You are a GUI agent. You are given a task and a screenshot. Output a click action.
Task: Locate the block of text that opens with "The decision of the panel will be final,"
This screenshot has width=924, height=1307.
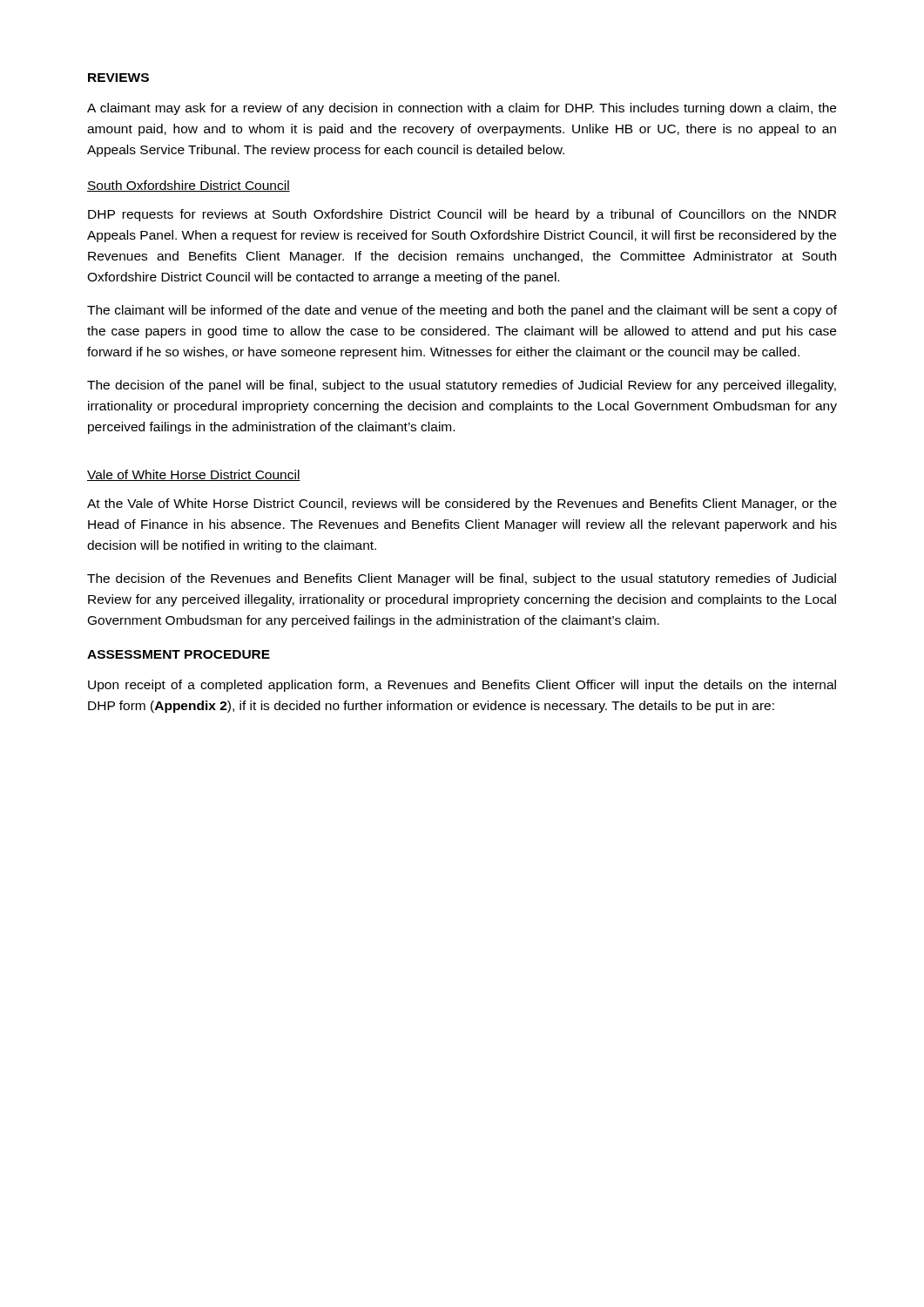462,406
